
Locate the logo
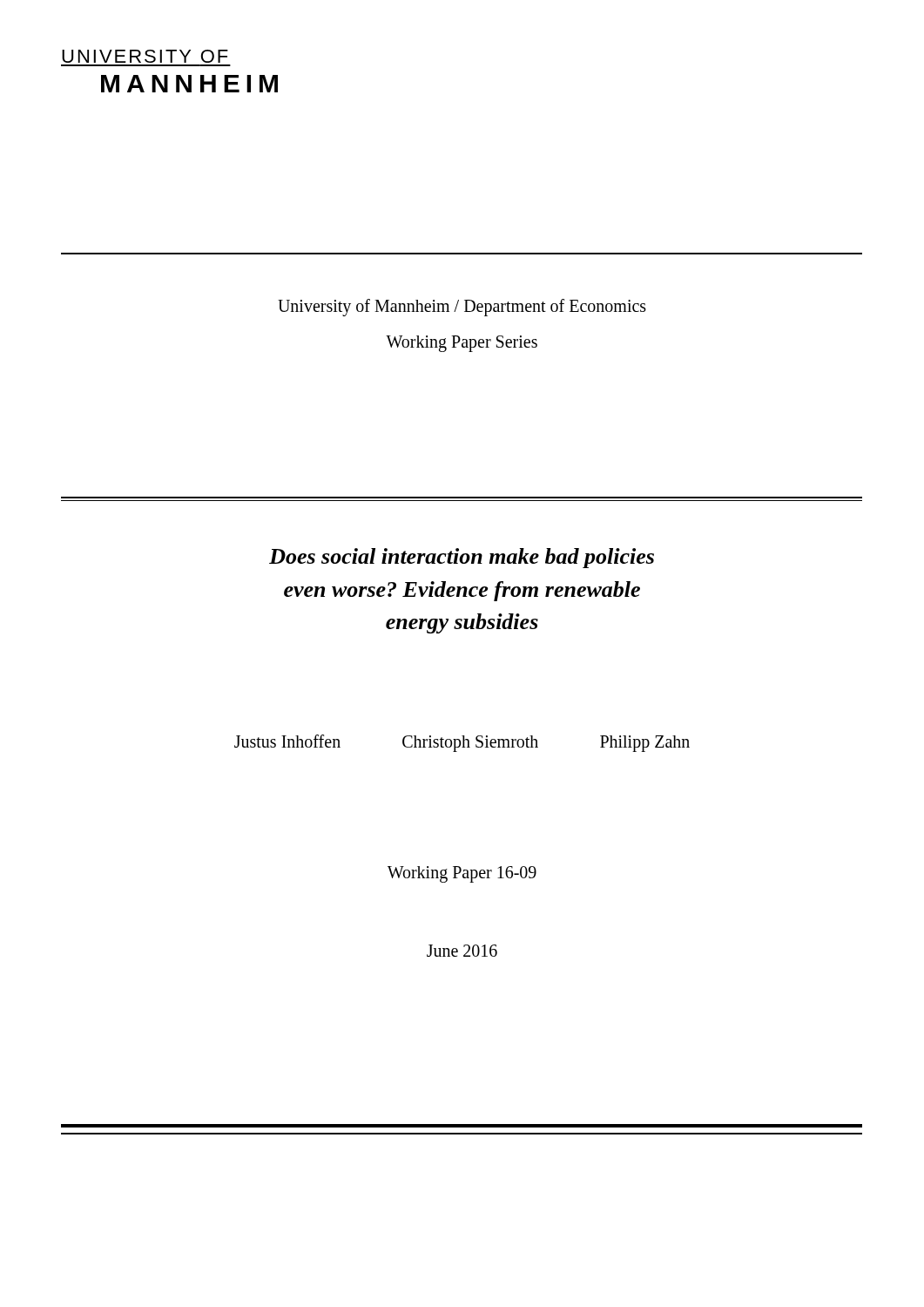[x=173, y=73]
